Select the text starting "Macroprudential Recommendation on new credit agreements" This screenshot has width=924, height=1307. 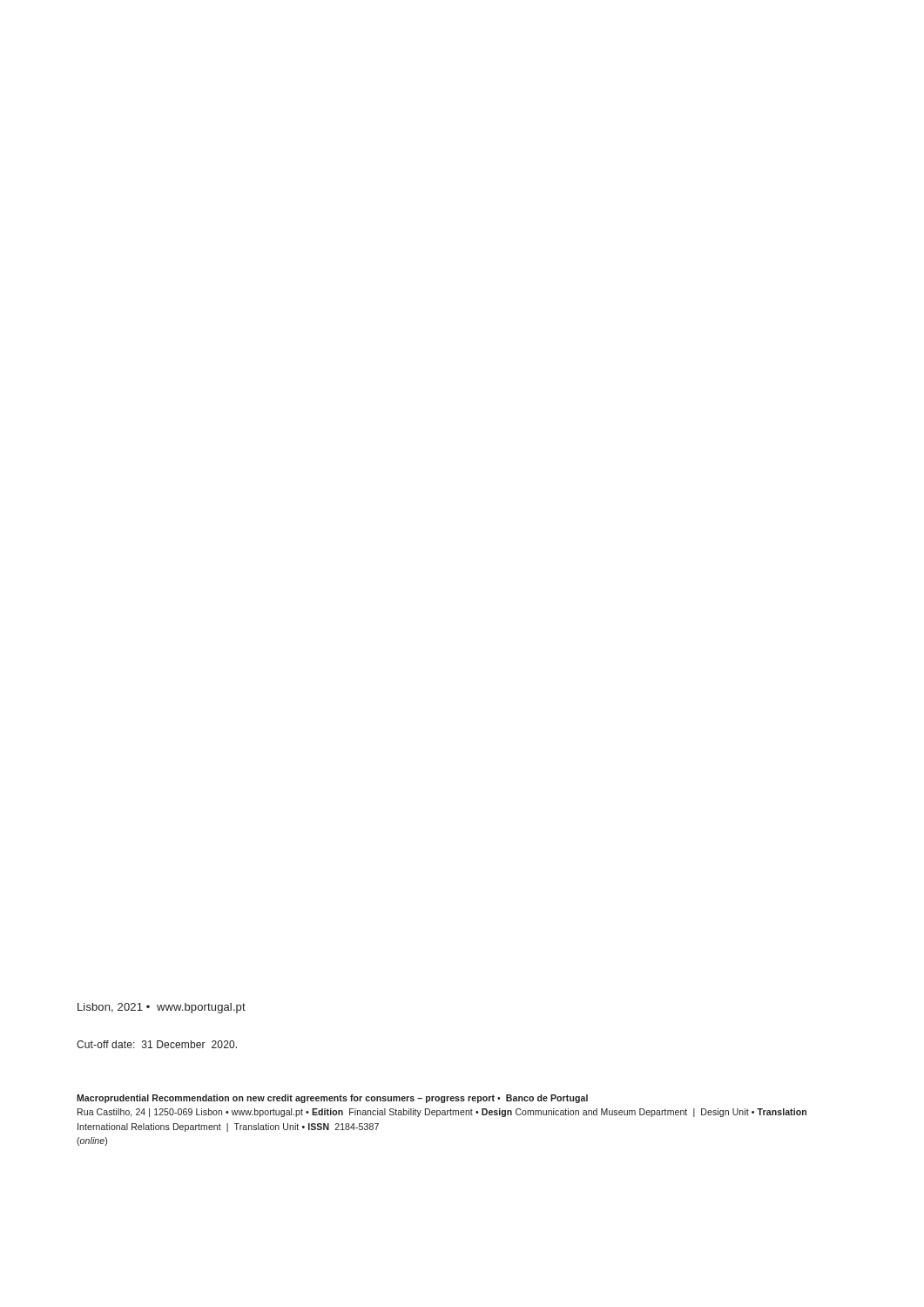442,1119
